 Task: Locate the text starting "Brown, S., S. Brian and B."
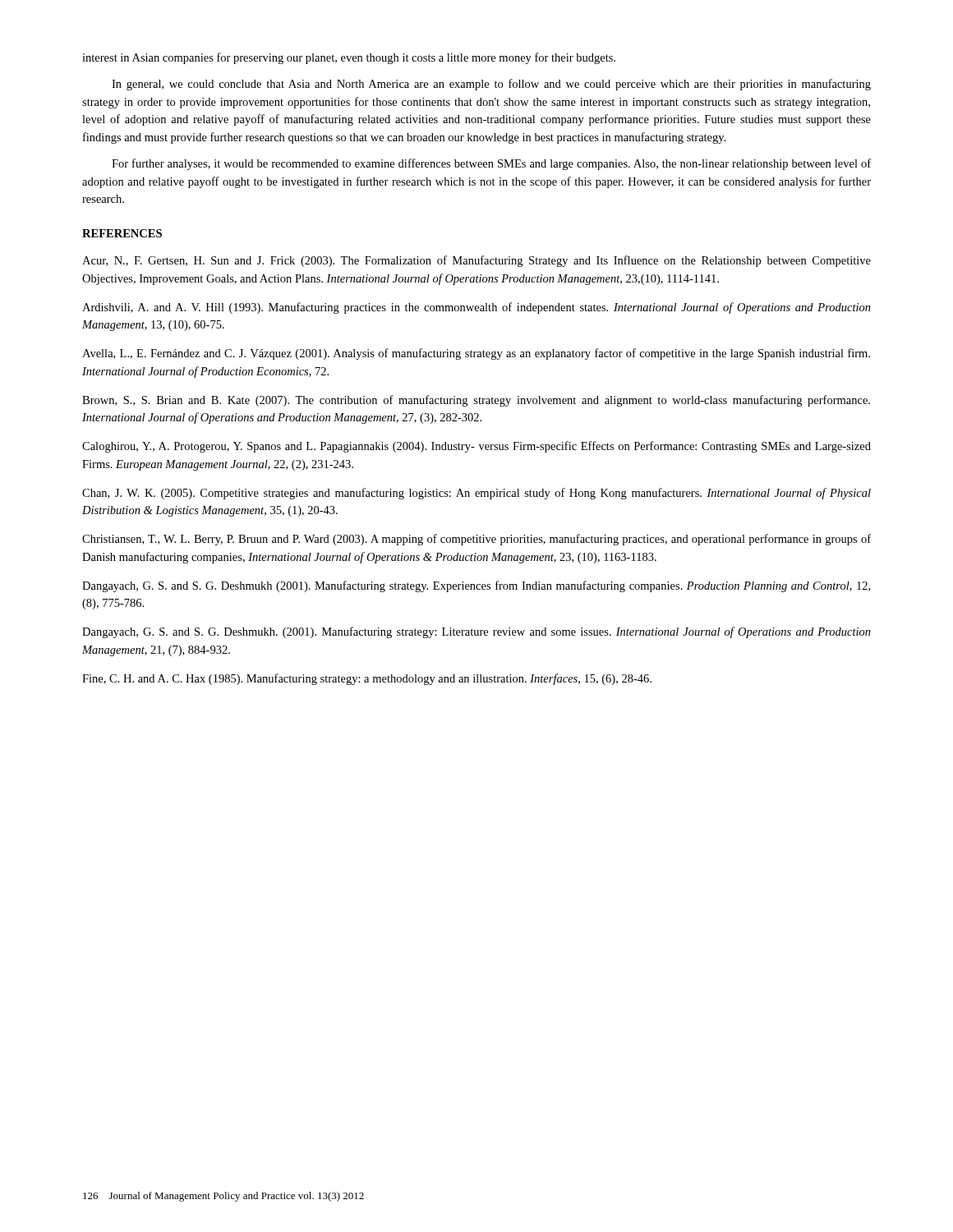point(476,409)
